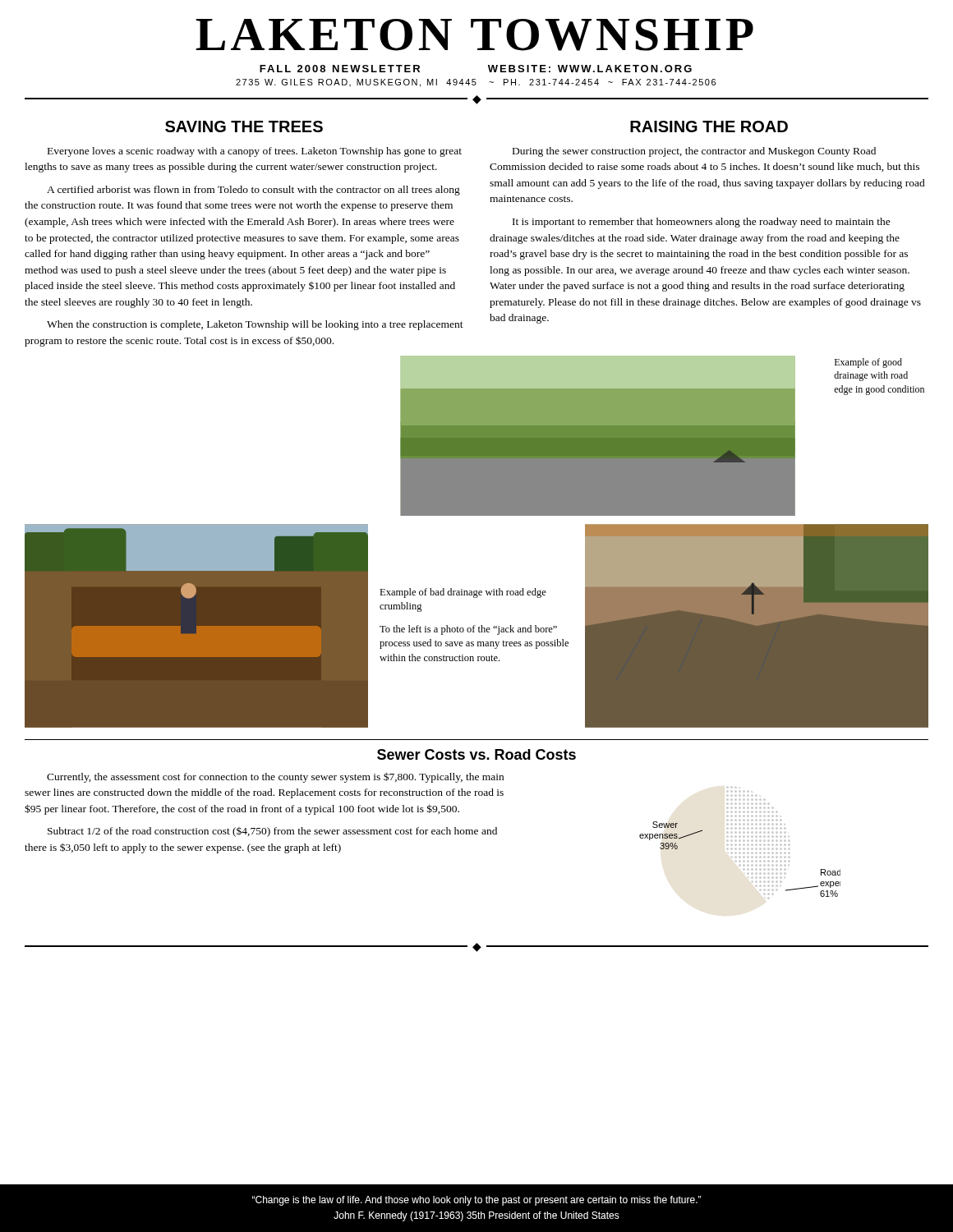Select the section header with the text "RAISING THE ROAD"
Viewport: 953px width, 1232px height.
(709, 126)
